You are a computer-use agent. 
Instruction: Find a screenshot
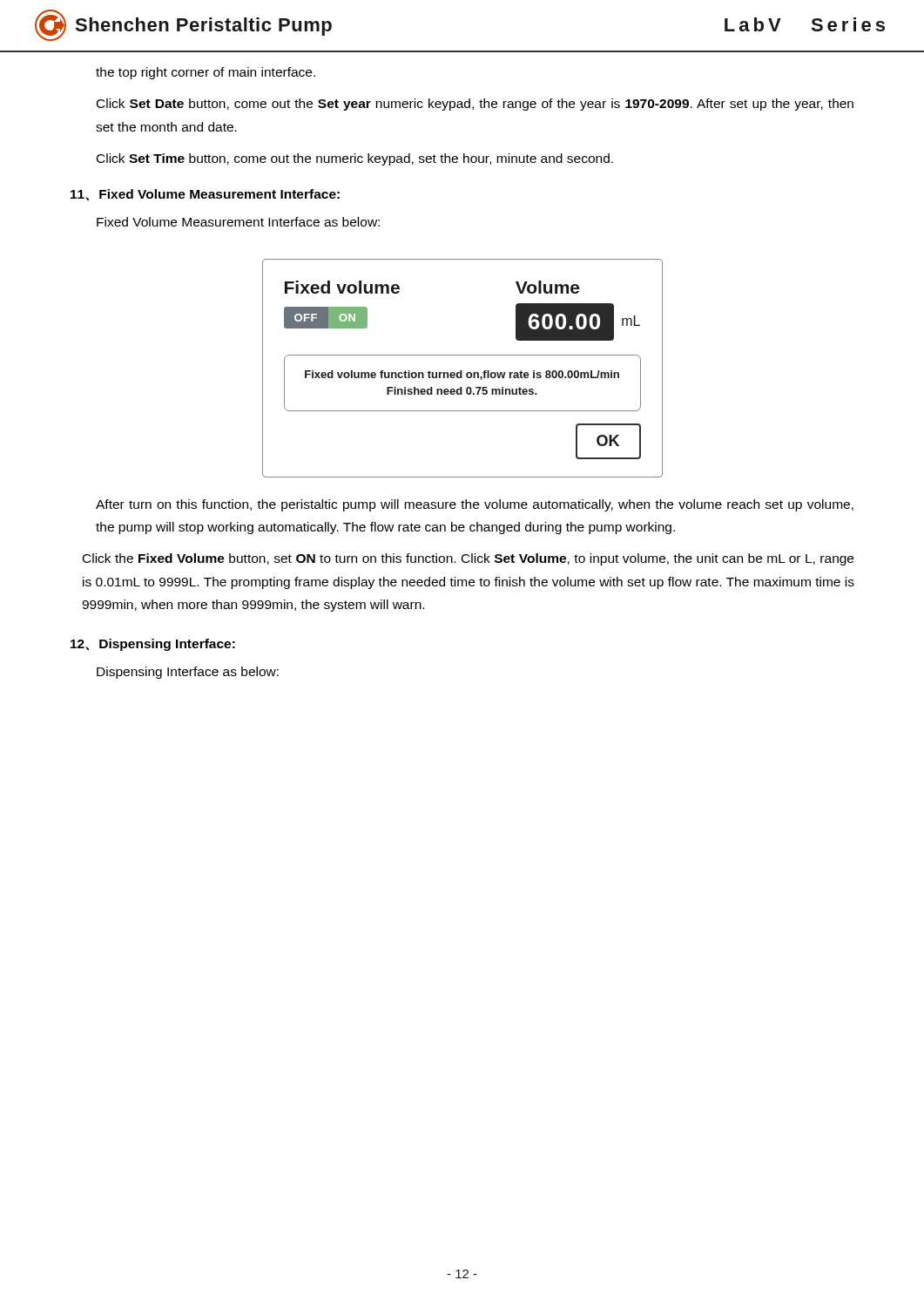(x=462, y=368)
